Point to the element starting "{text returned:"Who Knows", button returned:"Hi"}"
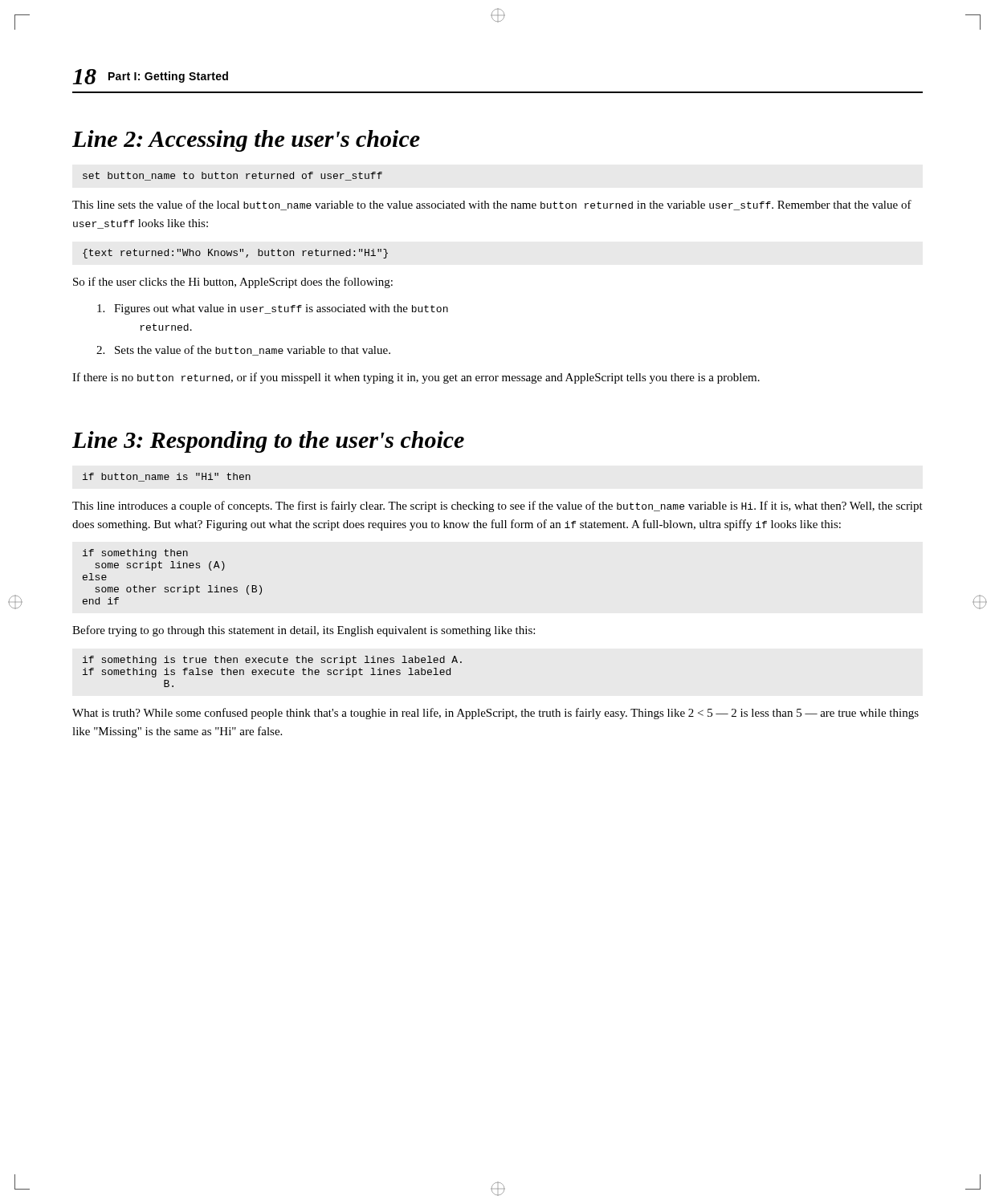 pos(235,254)
